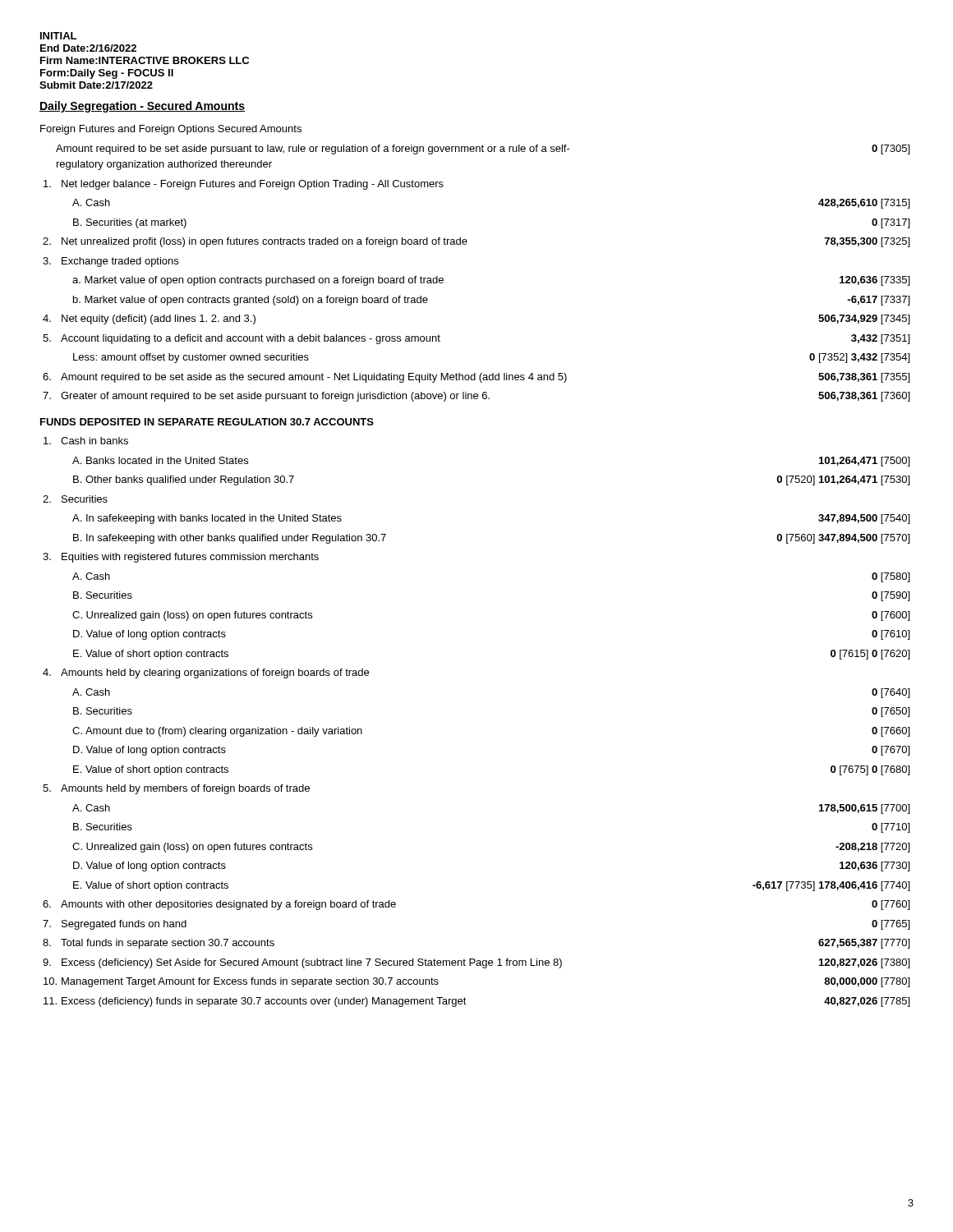This screenshot has height=1232, width=953.
Task: Locate the block of text that opens with "Less: amount offset by customer owned"
Action: click(x=191, y=357)
